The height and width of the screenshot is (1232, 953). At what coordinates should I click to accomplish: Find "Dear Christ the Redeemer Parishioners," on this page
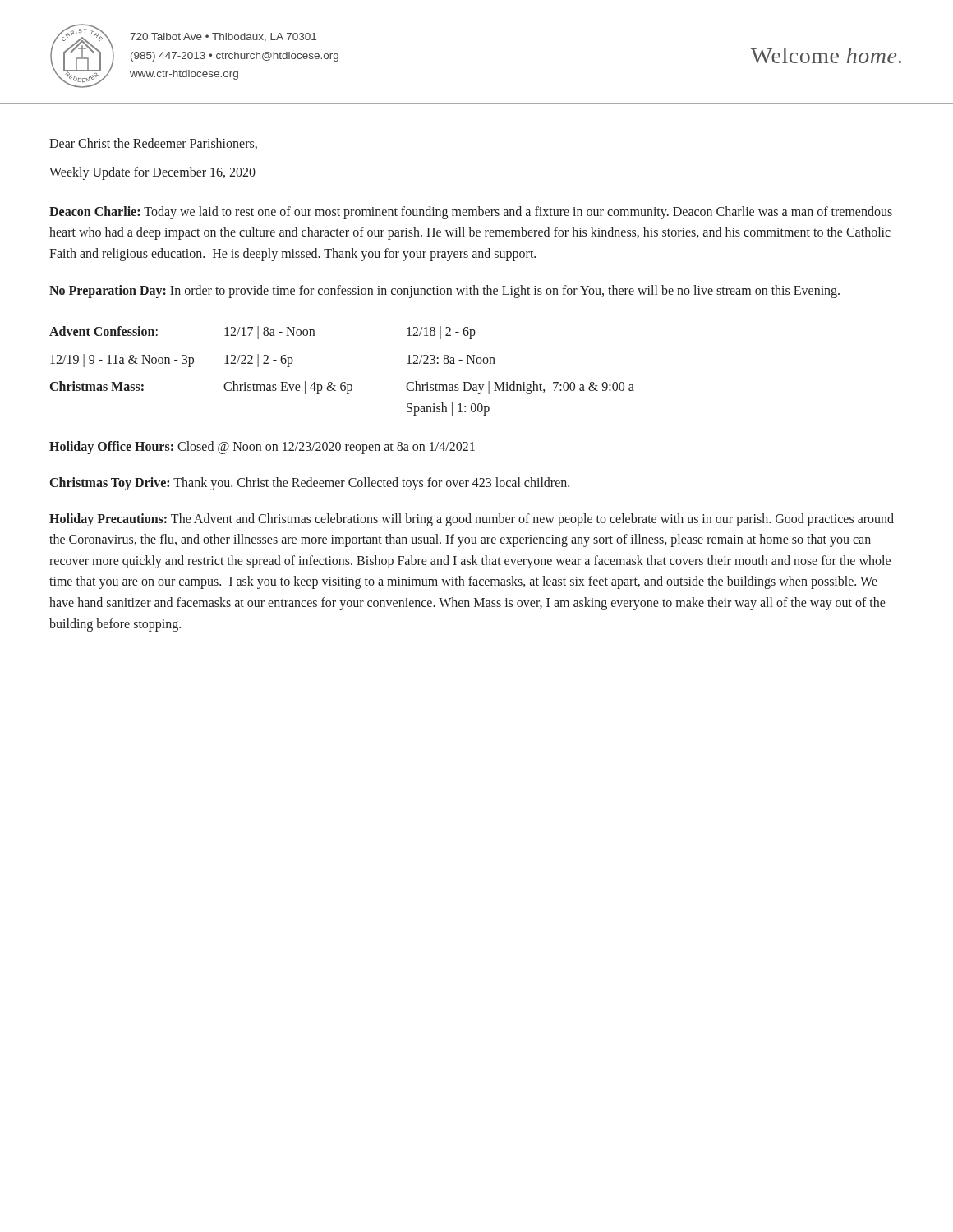[x=153, y=144]
